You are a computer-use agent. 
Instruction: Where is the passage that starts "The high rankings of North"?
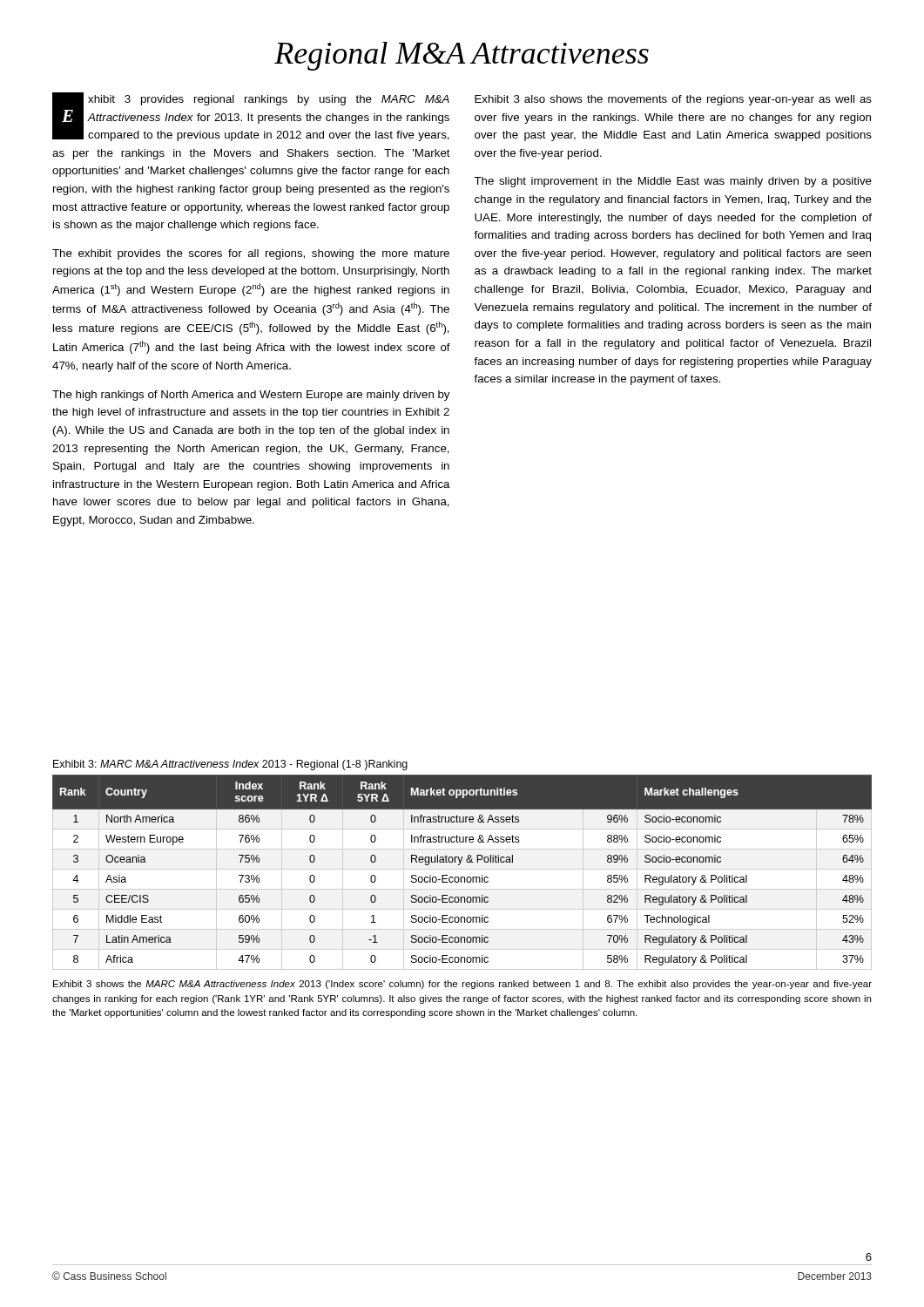click(x=251, y=457)
